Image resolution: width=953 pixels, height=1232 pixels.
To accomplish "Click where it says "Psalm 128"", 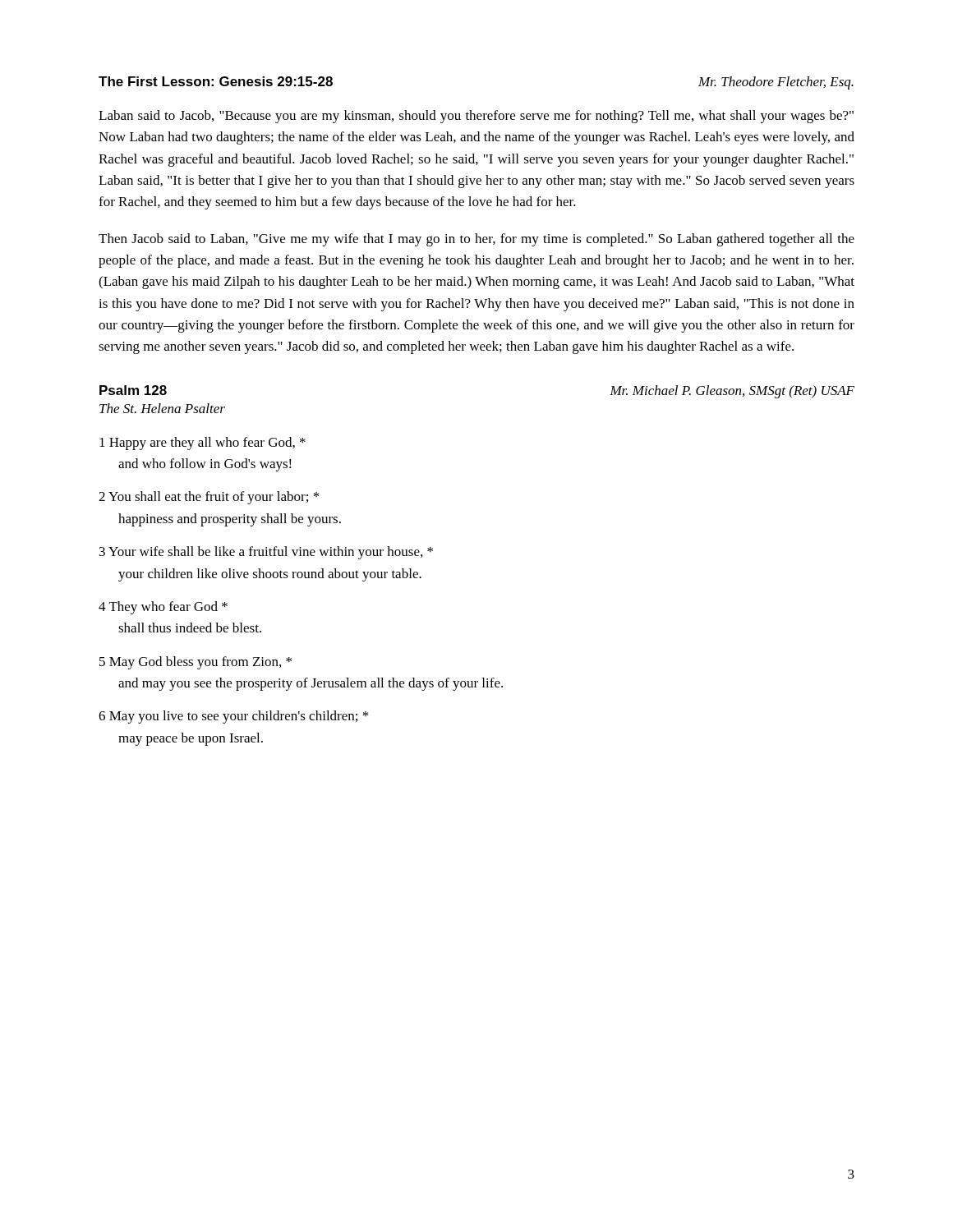I will [133, 390].
